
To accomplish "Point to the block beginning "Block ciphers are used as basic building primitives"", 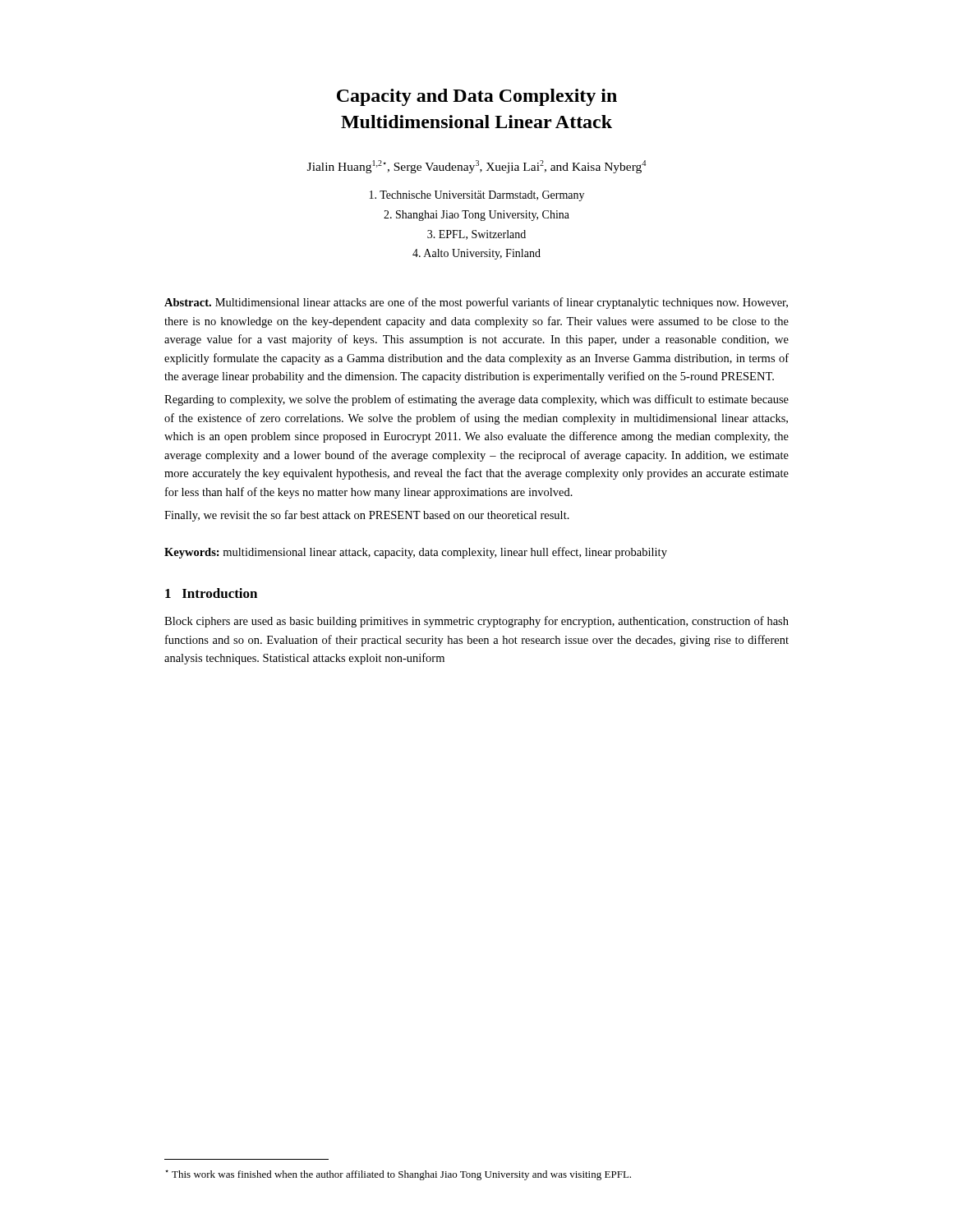I will [x=476, y=640].
